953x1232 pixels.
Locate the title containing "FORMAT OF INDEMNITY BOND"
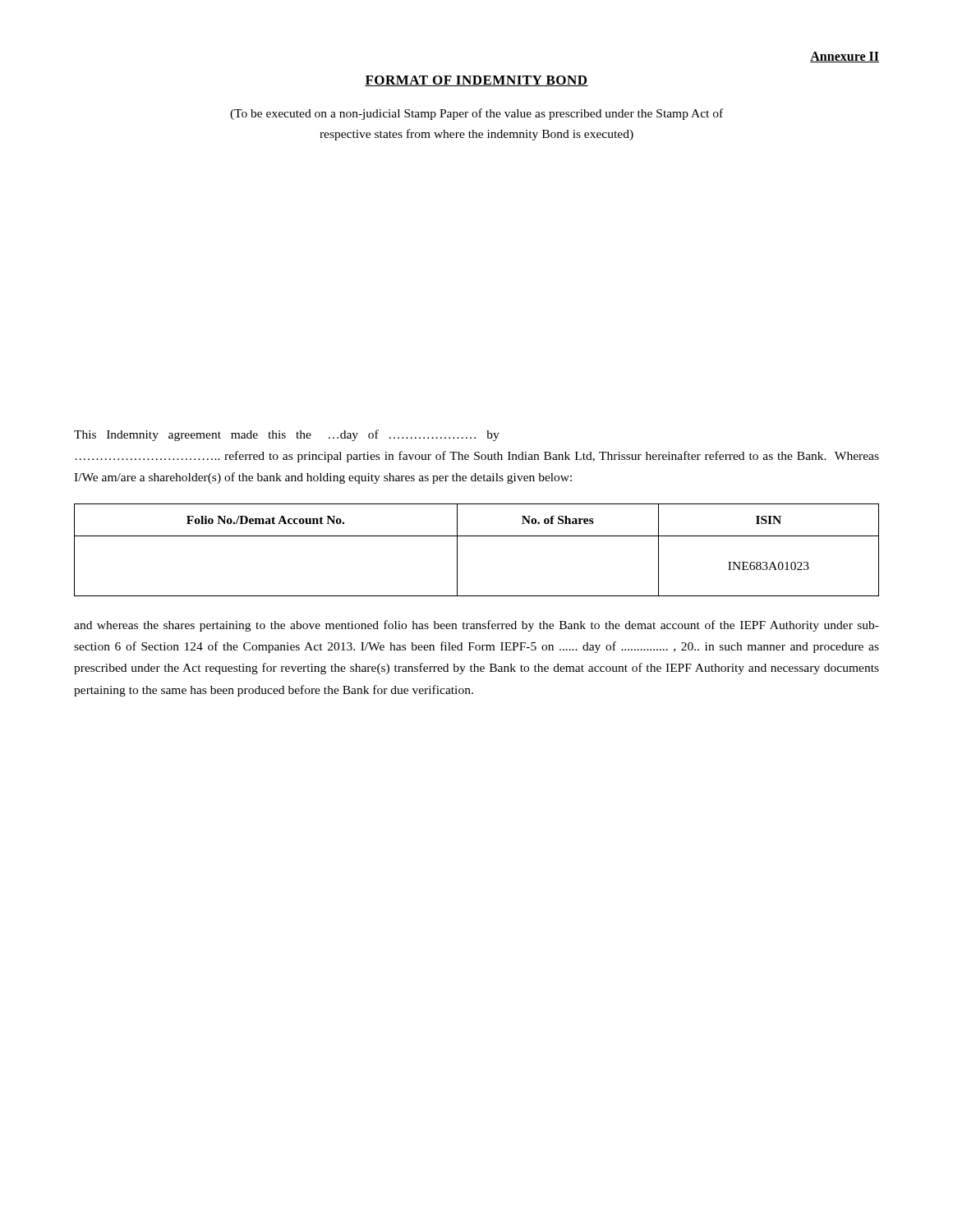(x=476, y=80)
